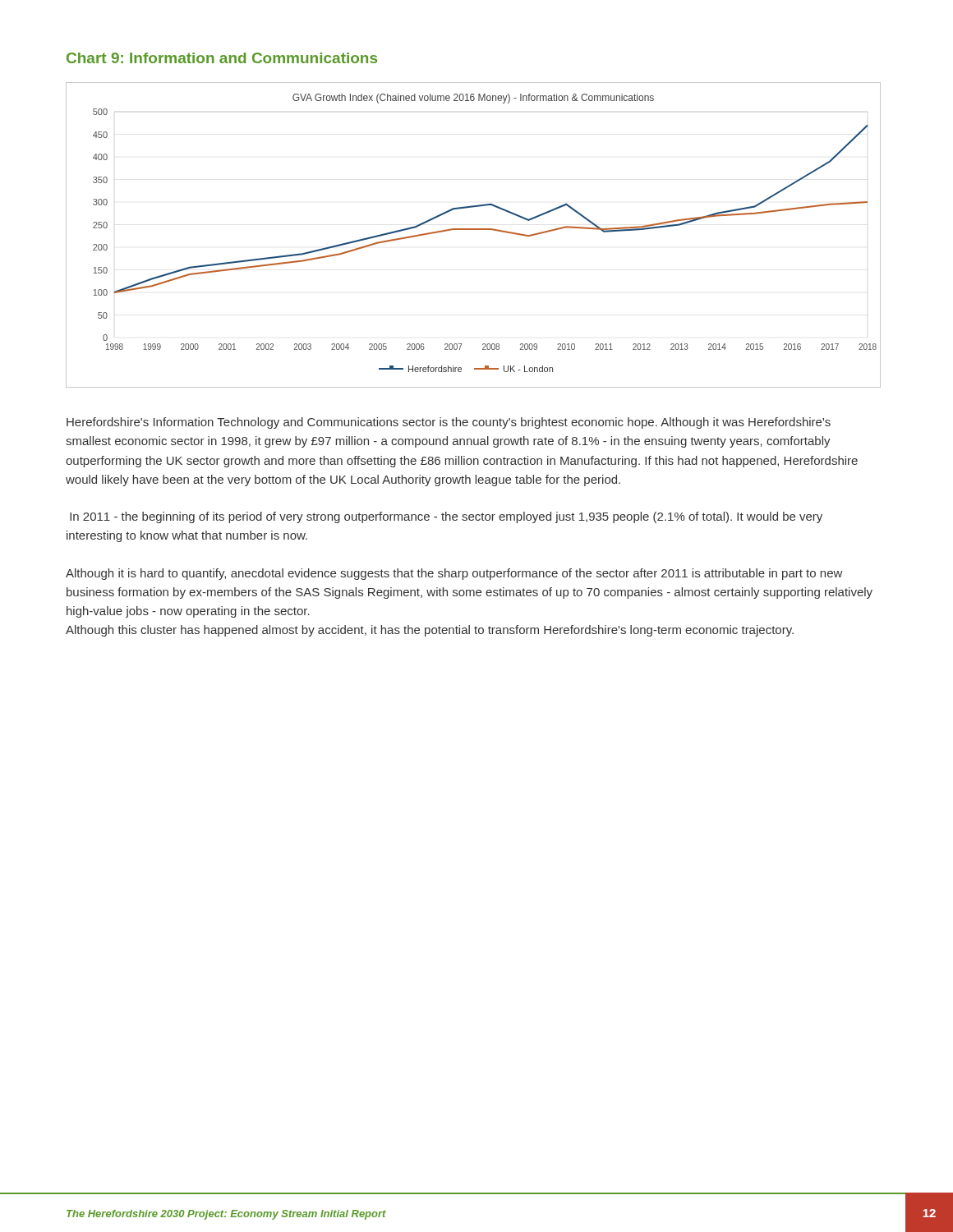Locate the text block that reads "Herefordshire's Information Technology and Communications sector"
953x1232 pixels.
[x=462, y=450]
